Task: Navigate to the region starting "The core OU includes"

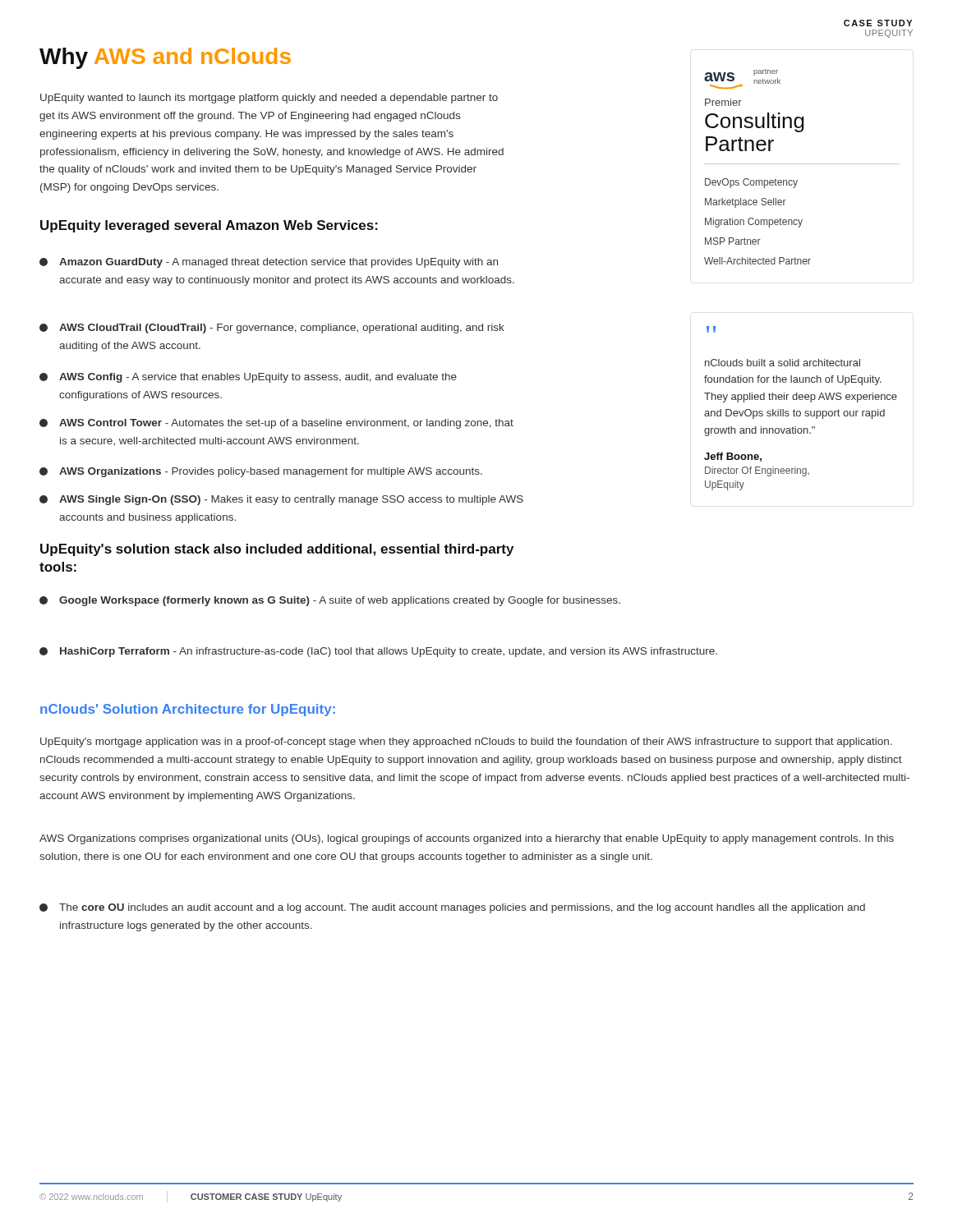Action: (475, 917)
